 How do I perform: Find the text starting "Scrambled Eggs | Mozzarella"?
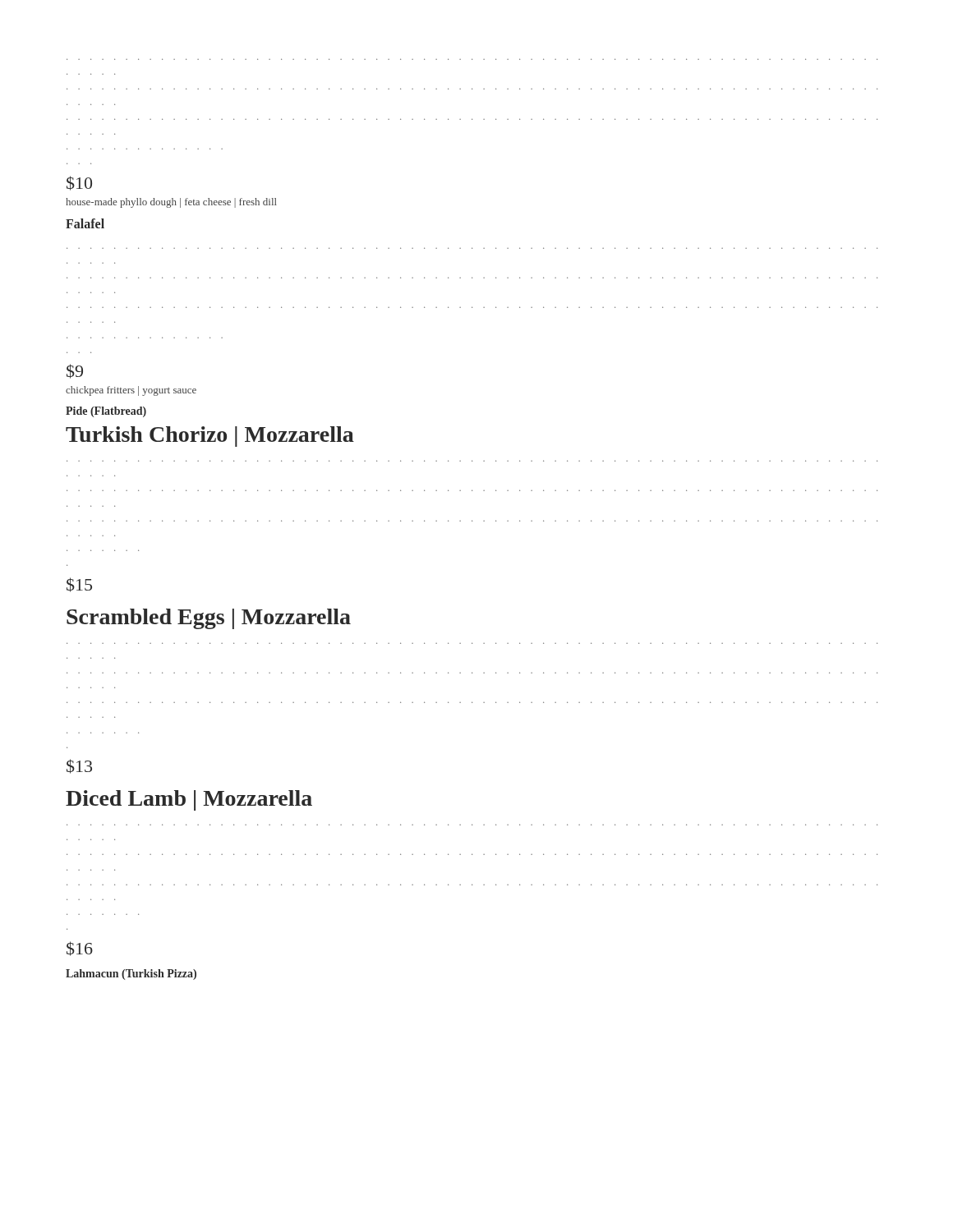tap(209, 619)
